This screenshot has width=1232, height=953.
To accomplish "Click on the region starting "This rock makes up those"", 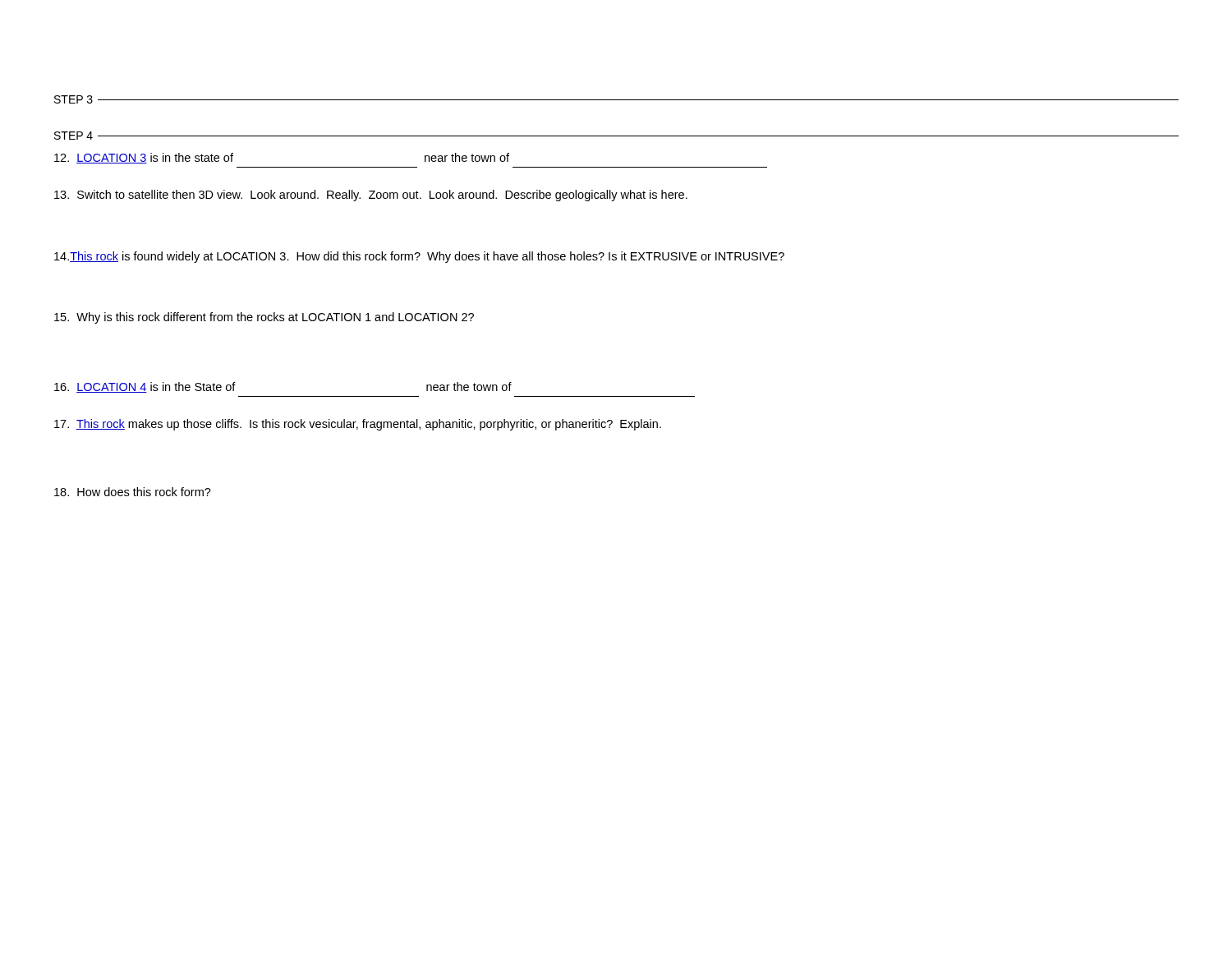I will point(358,424).
